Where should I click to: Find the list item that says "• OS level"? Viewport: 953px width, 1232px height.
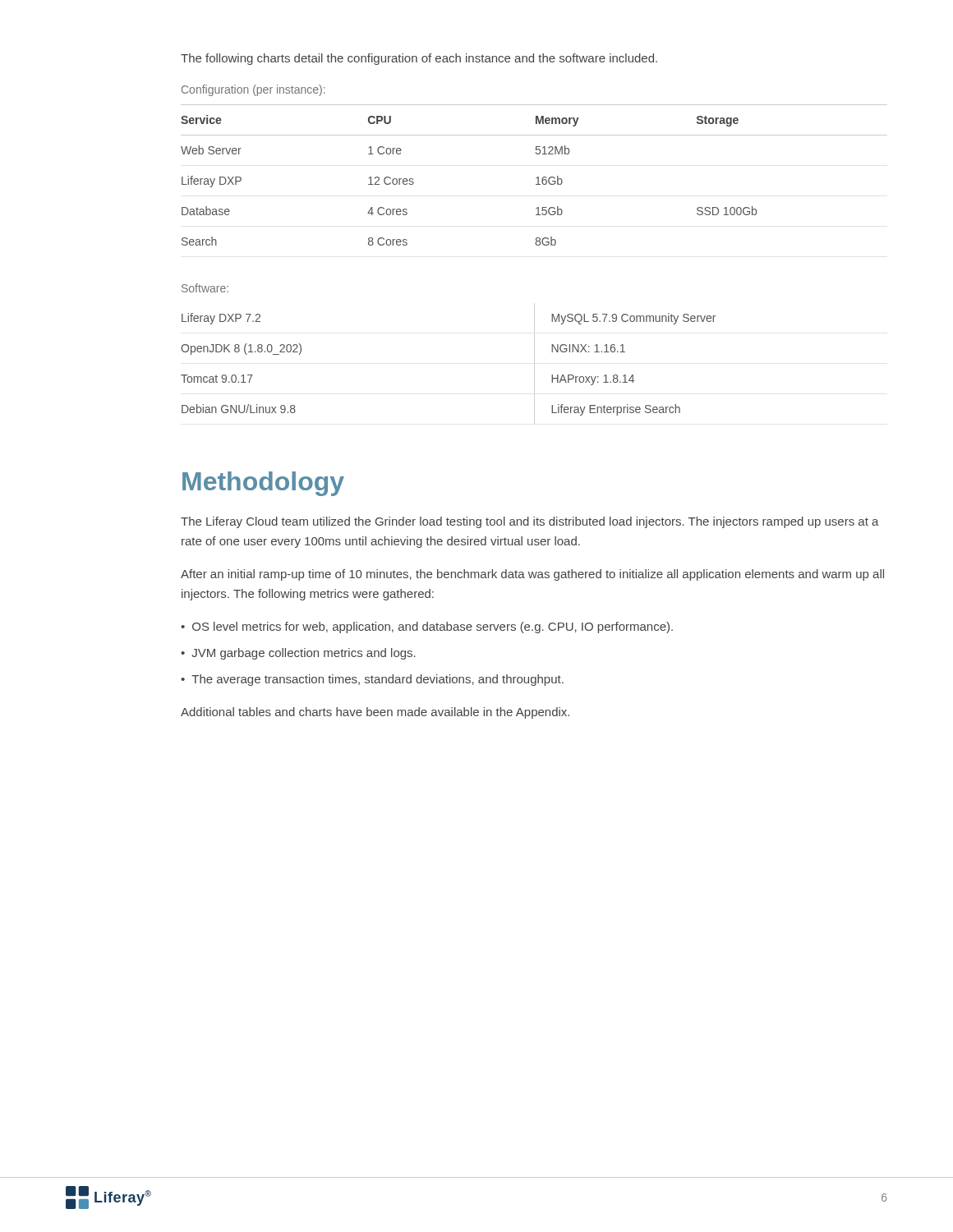(x=427, y=627)
